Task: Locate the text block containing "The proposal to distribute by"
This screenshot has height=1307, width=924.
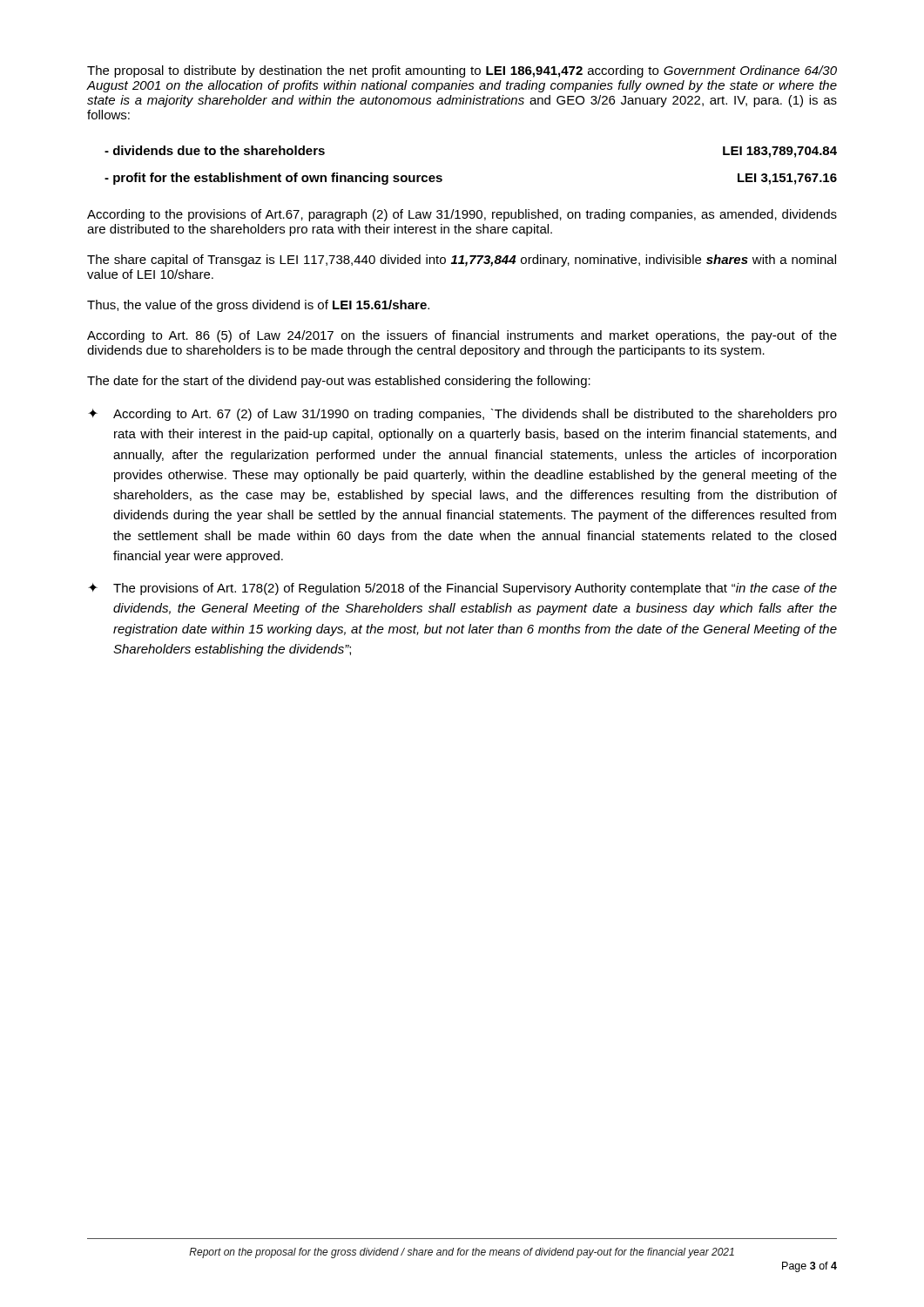Action: pyautogui.click(x=462, y=92)
